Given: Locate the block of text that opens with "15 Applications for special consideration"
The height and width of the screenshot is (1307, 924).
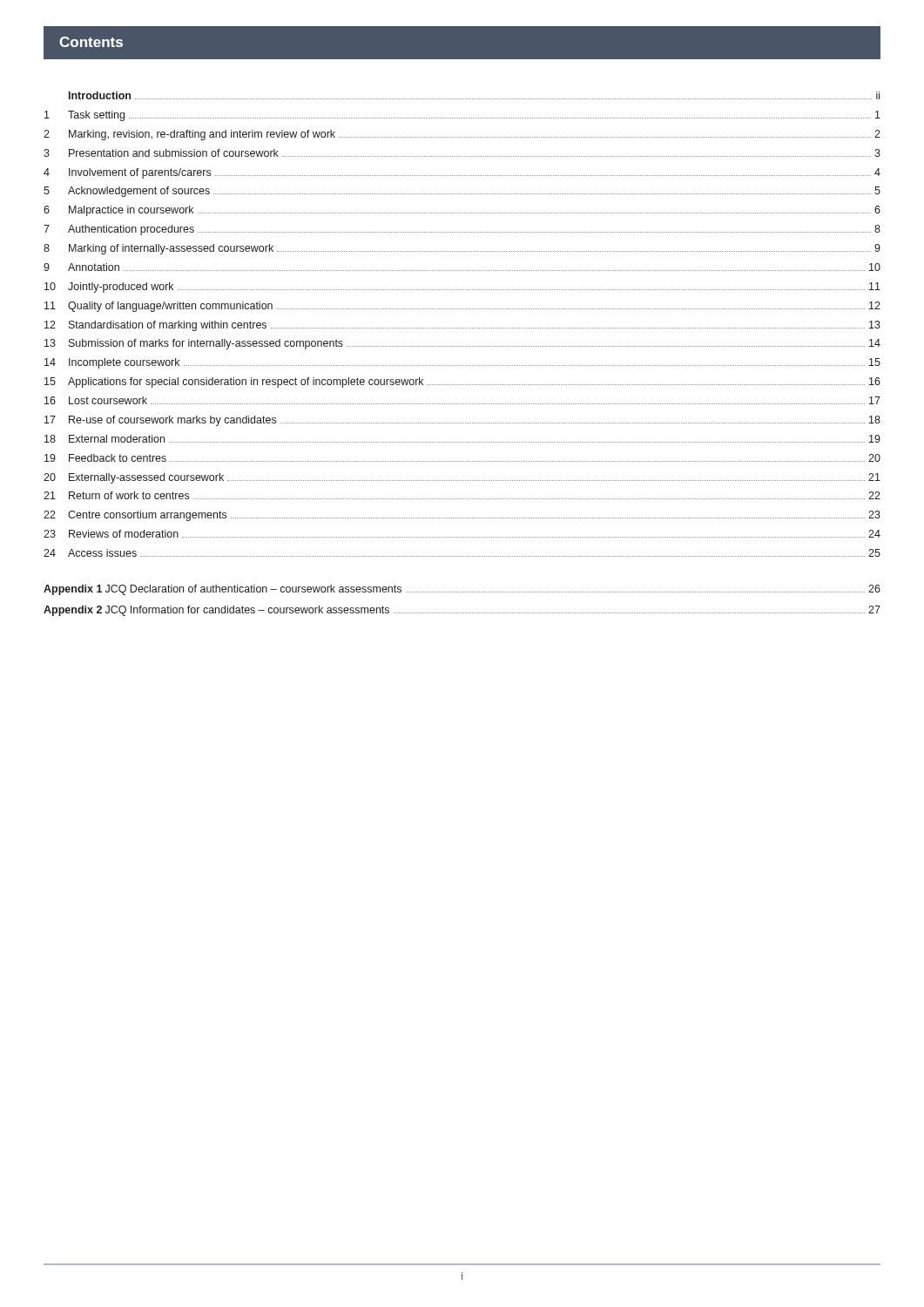Looking at the screenshot, I should pos(462,383).
